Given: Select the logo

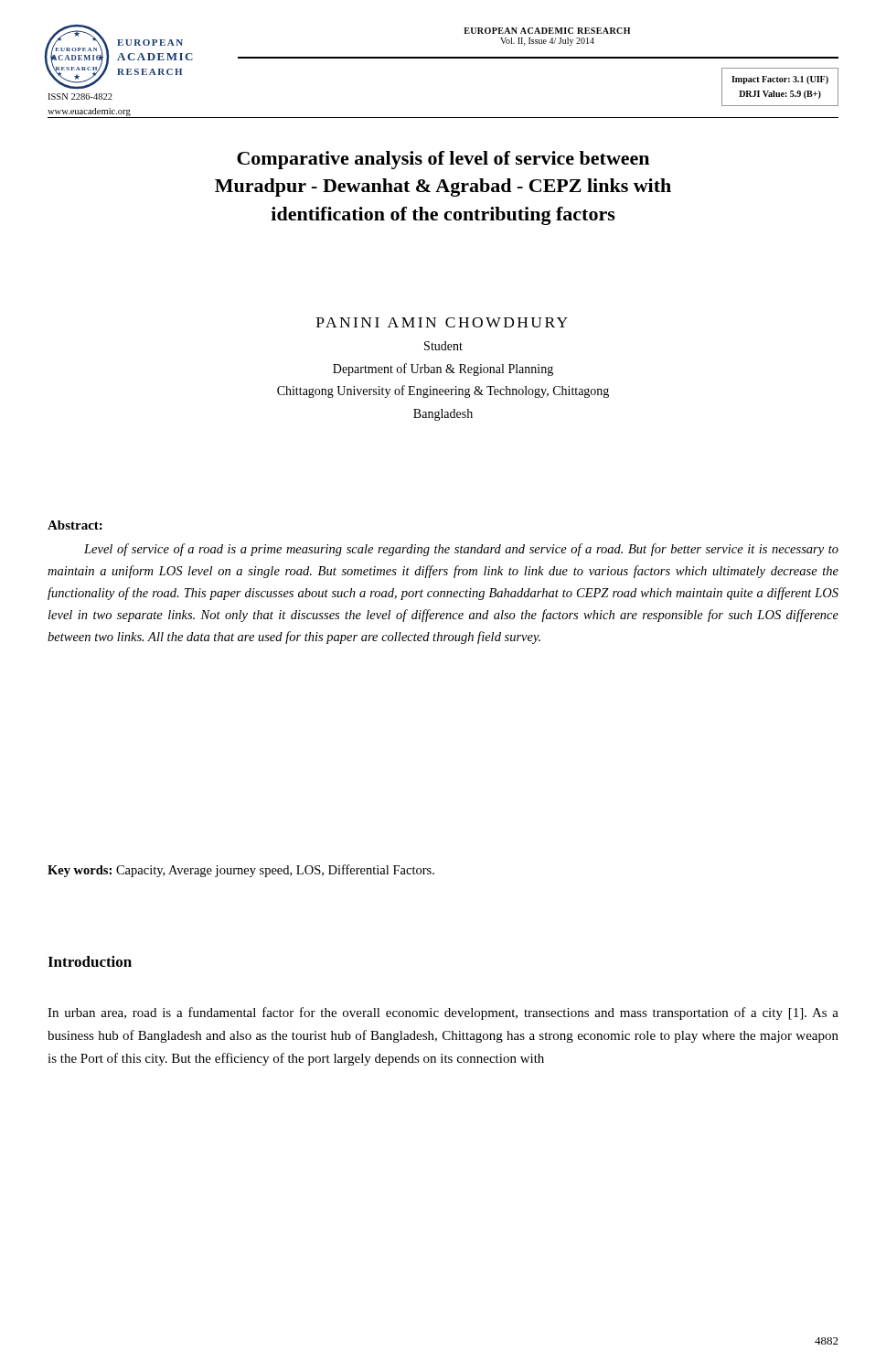Looking at the screenshot, I should pos(119,57).
